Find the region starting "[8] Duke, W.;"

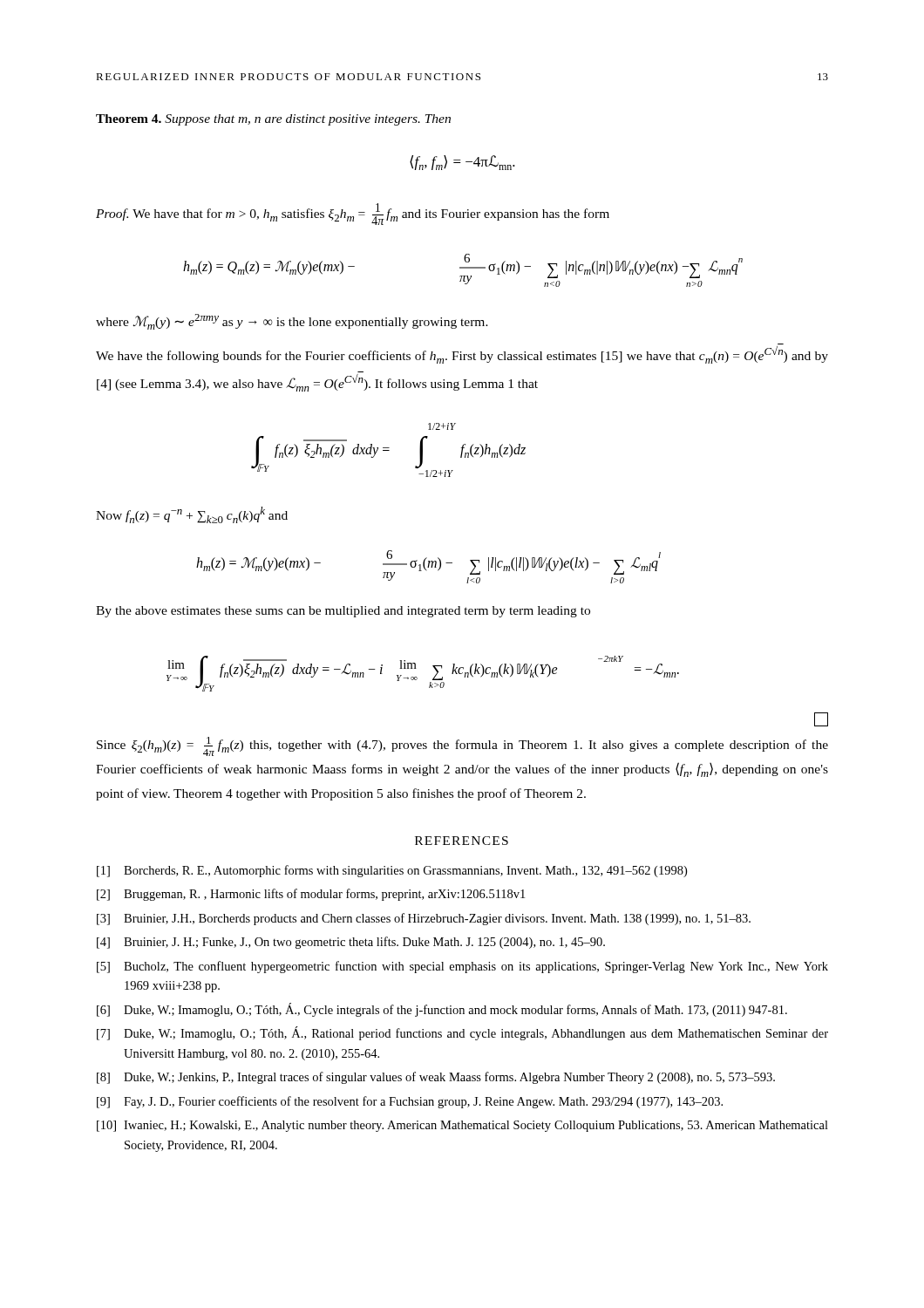pos(462,1077)
